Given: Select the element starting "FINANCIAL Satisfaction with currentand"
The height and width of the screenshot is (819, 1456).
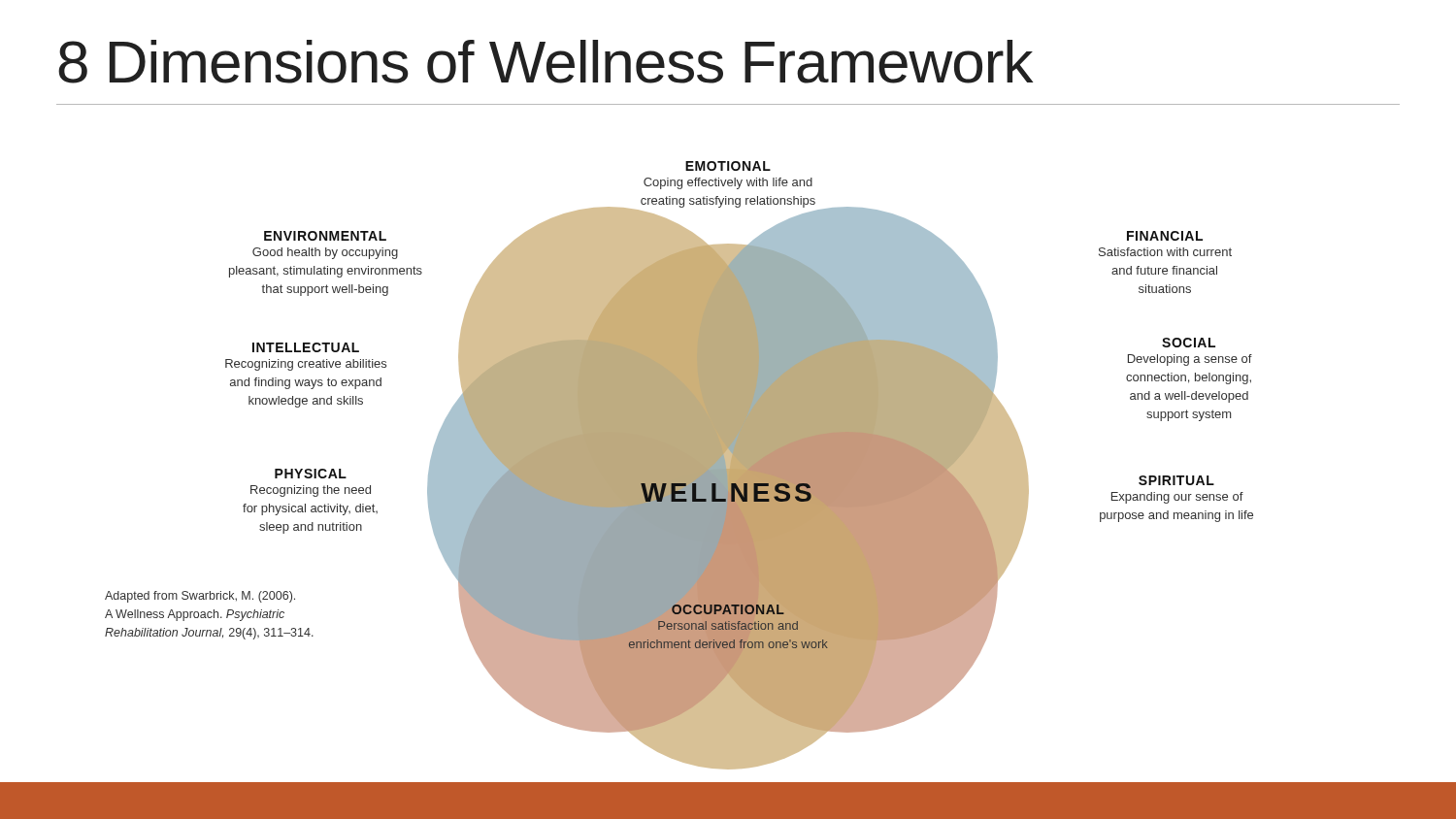Looking at the screenshot, I should [x=1165, y=263].
